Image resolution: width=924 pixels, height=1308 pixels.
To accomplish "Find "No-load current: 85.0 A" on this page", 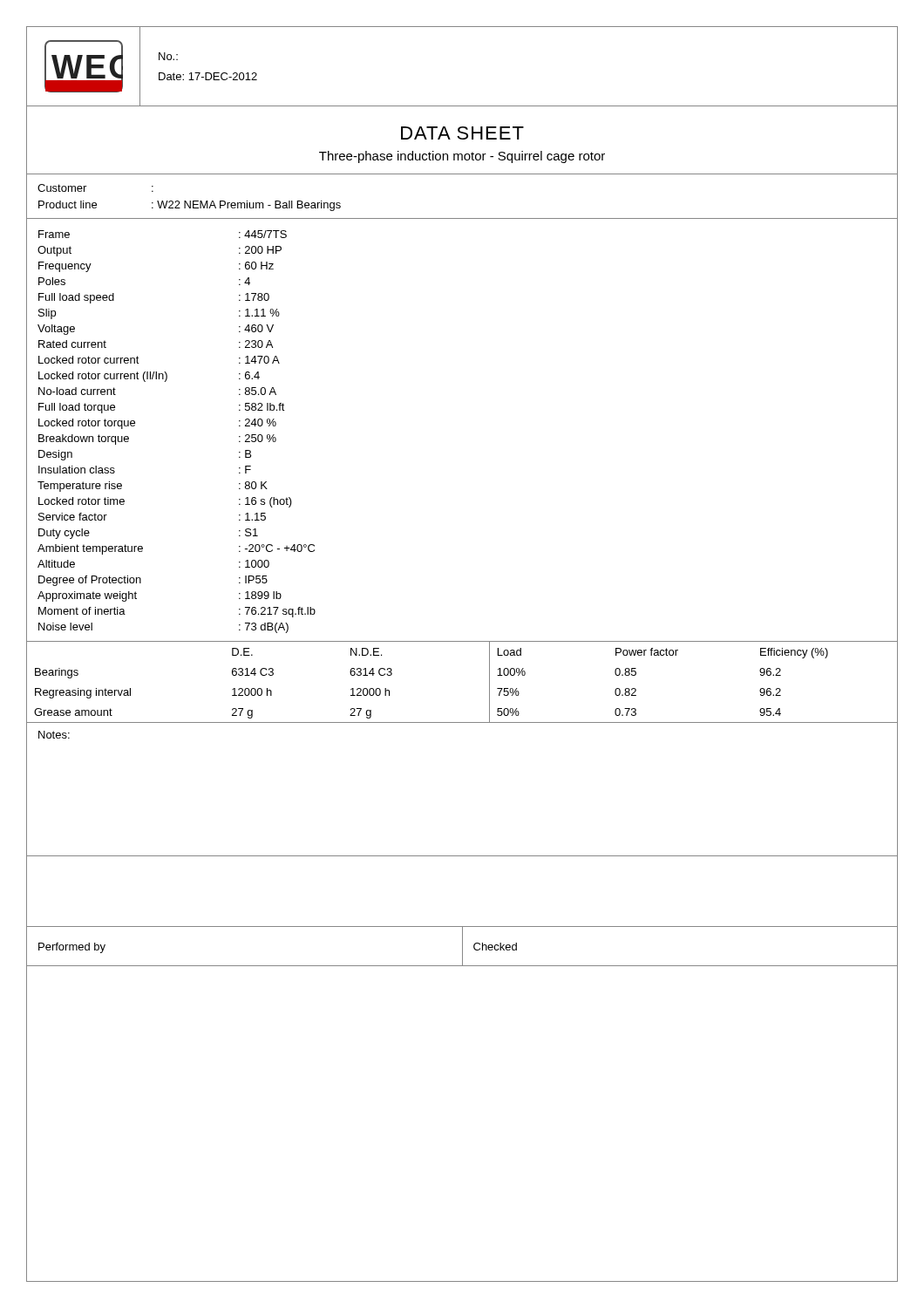I will 75,391.
